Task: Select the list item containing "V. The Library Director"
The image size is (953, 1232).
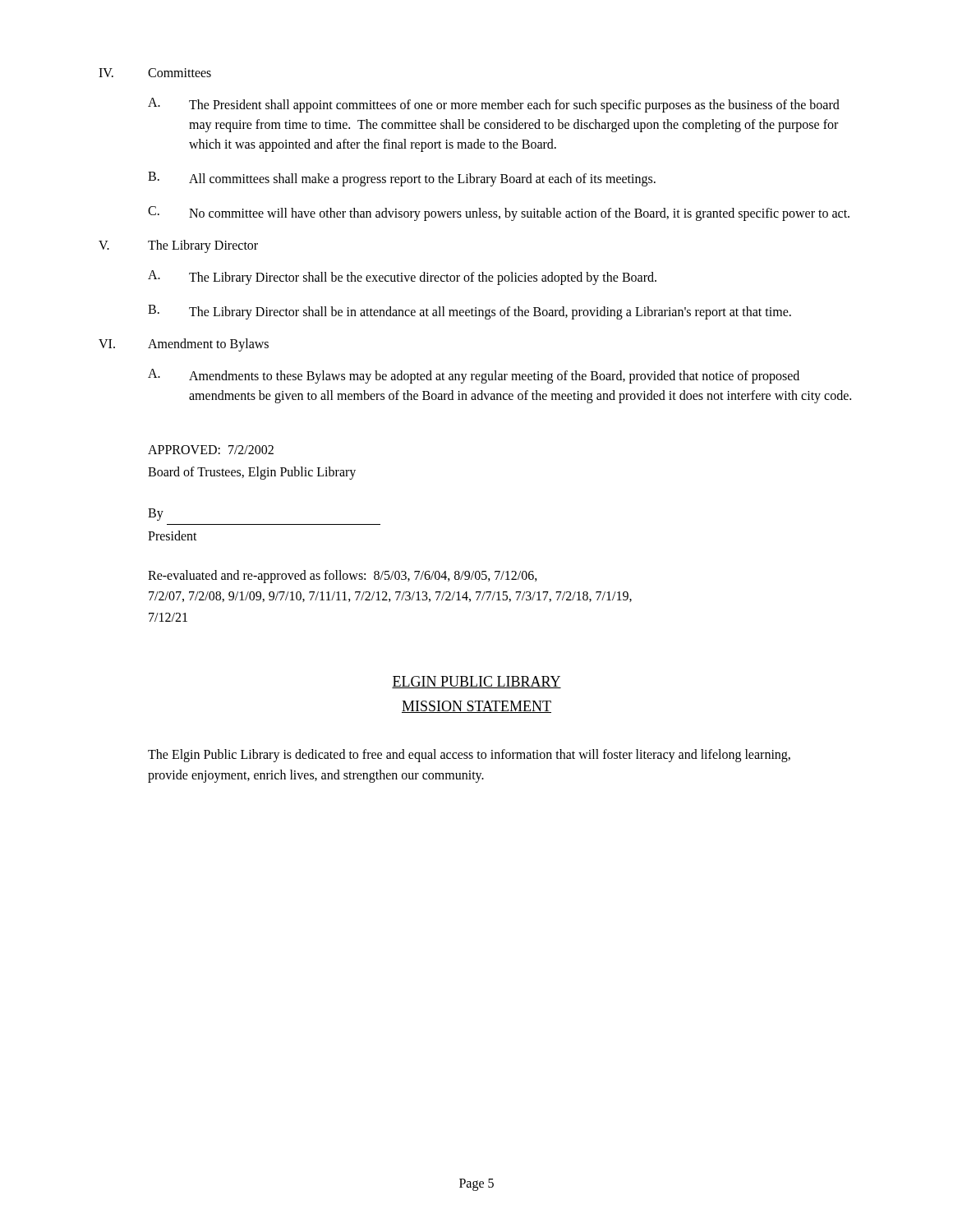Action: [178, 246]
